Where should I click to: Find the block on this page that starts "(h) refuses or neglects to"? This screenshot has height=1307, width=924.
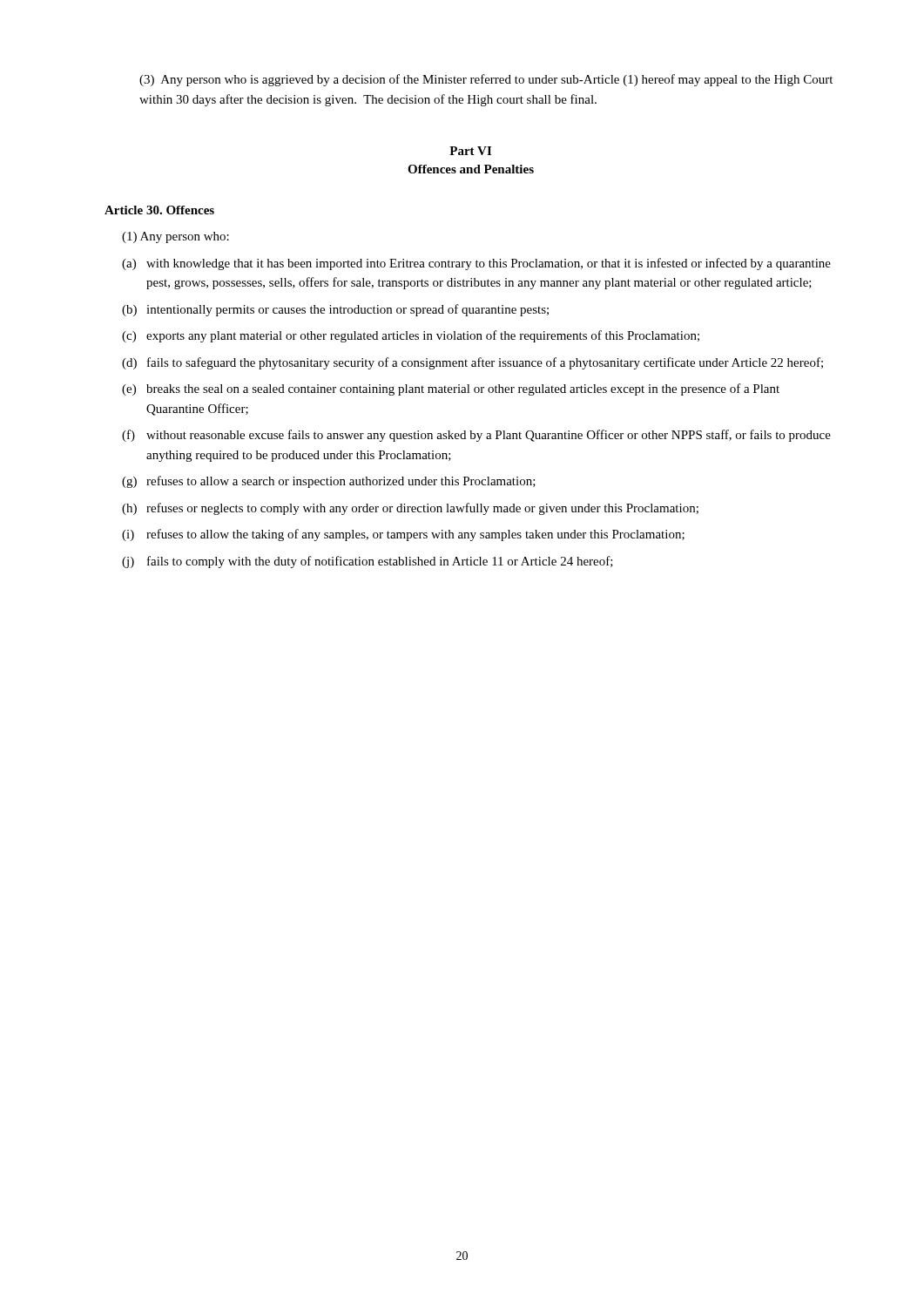click(479, 508)
